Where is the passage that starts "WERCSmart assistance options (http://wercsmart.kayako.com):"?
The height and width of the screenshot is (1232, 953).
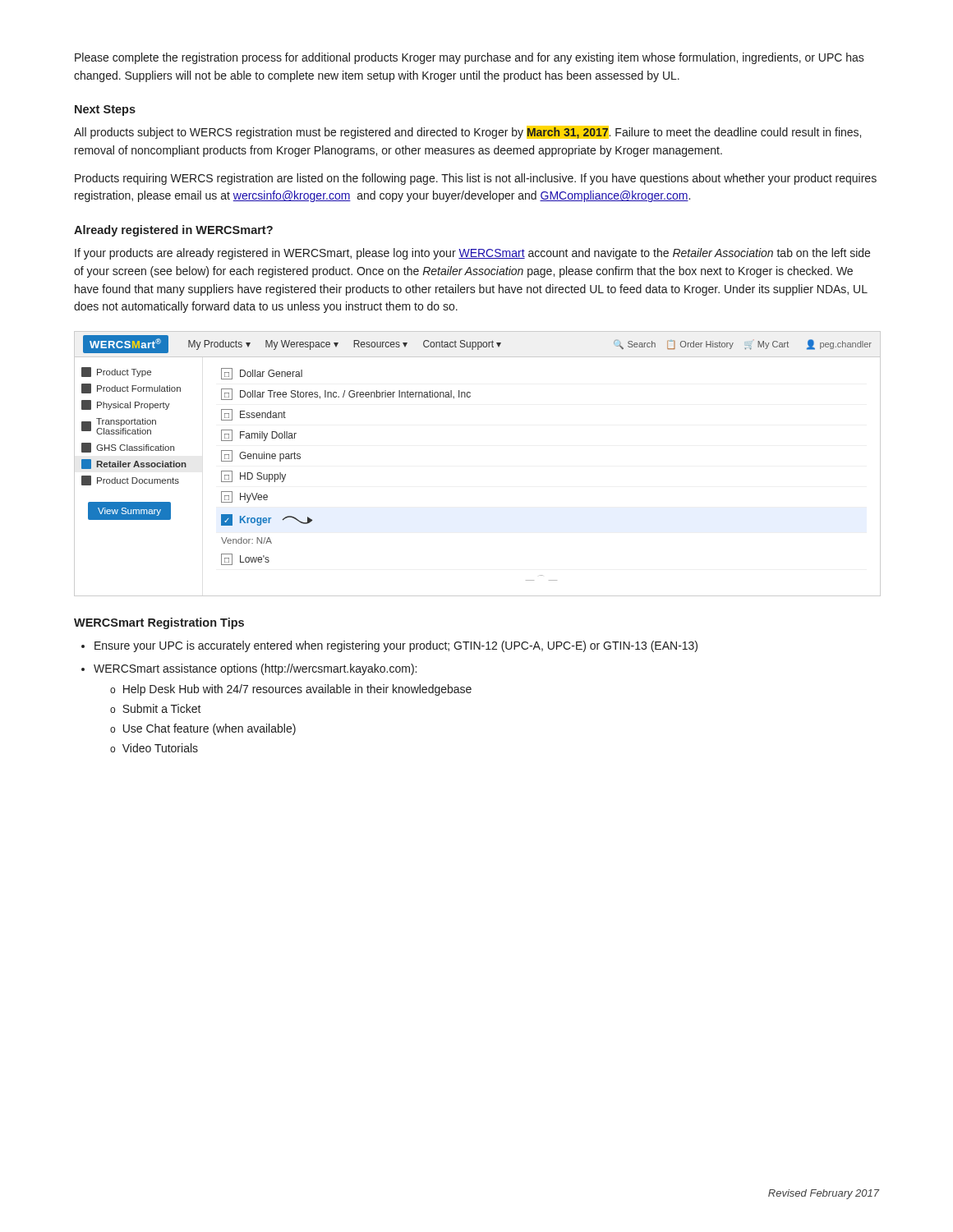(255, 669)
